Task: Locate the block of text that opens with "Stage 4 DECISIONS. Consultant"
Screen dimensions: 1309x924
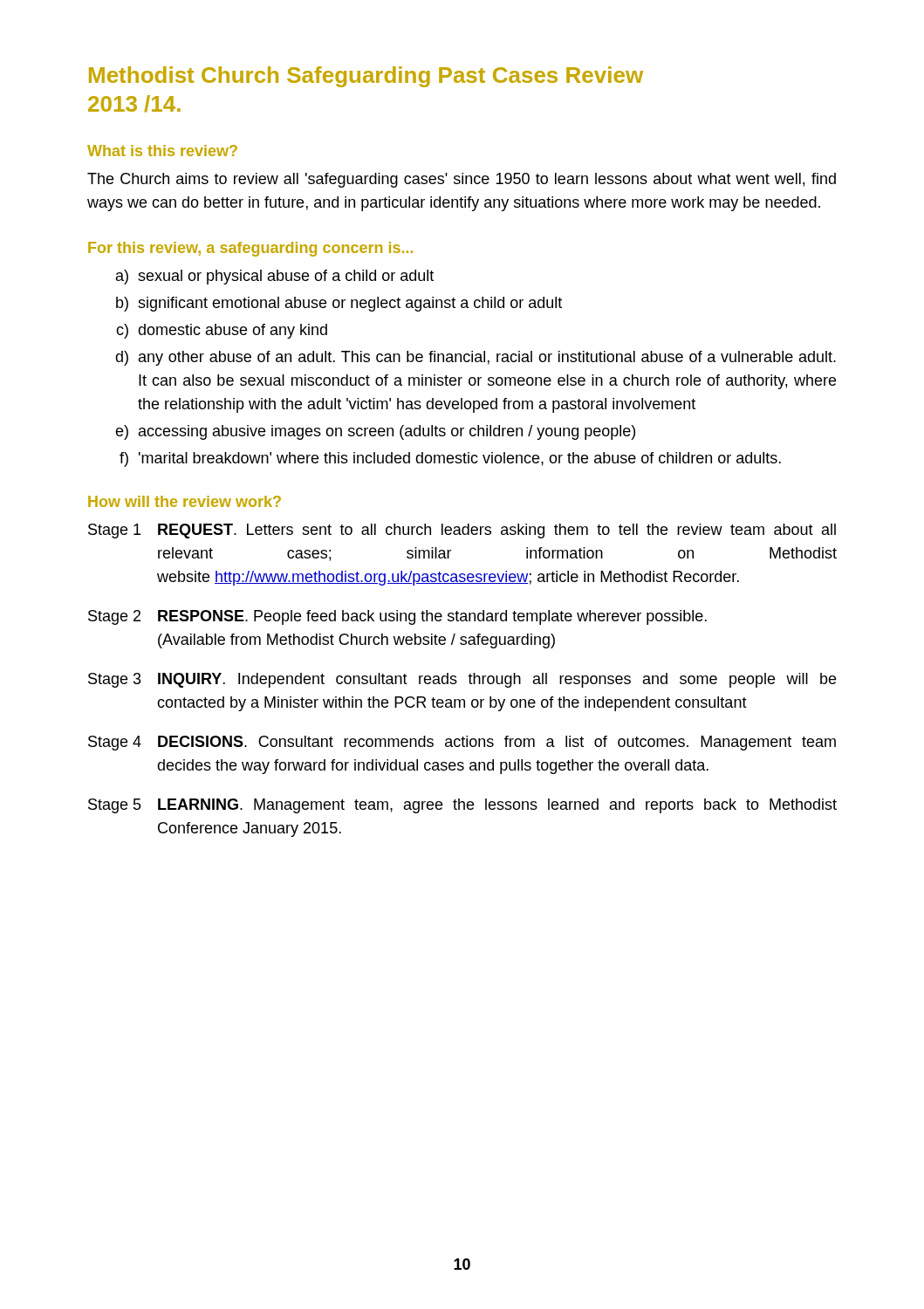Action: pyautogui.click(x=462, y=754)
